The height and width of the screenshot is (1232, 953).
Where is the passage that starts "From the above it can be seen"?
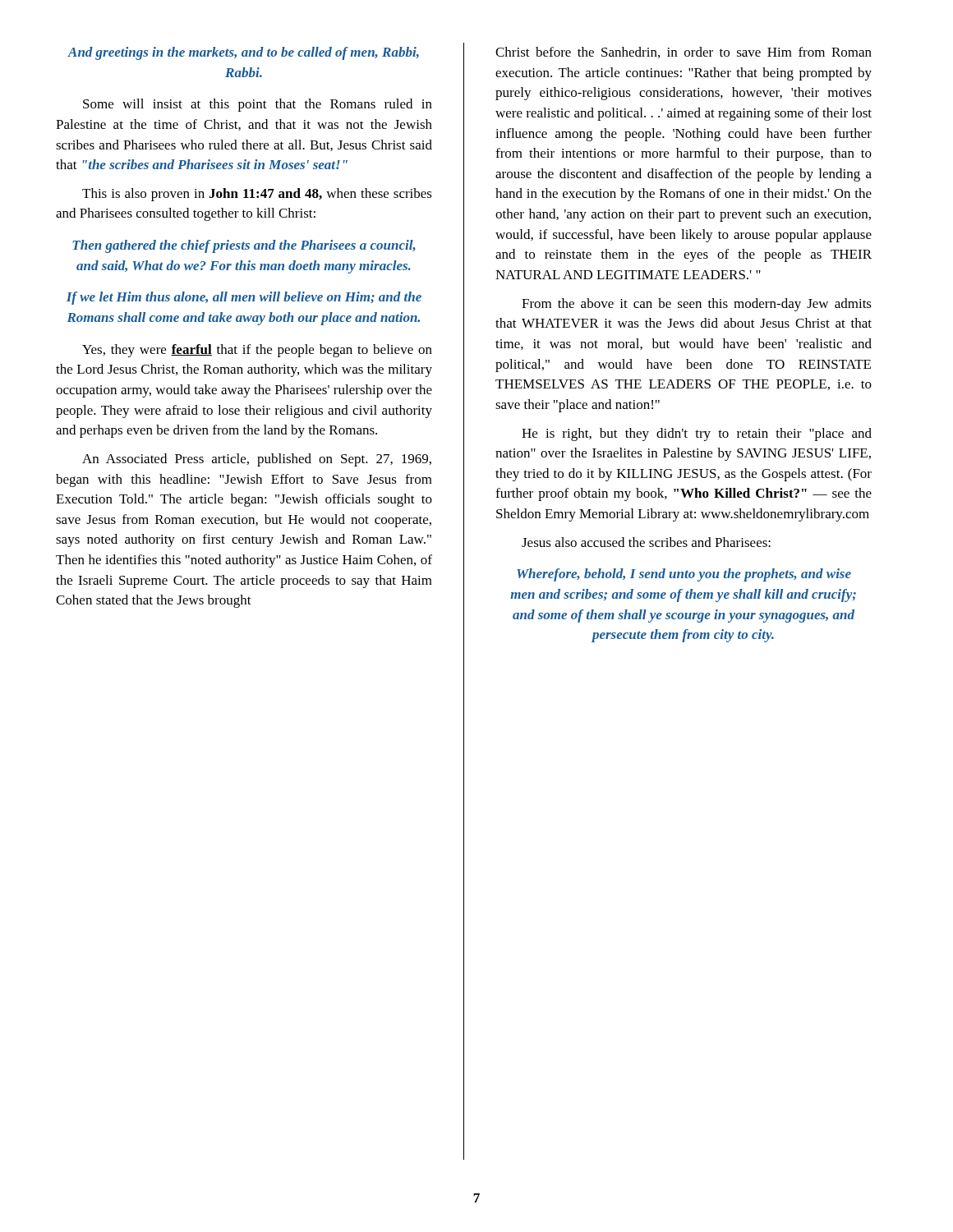click(684, 354)
